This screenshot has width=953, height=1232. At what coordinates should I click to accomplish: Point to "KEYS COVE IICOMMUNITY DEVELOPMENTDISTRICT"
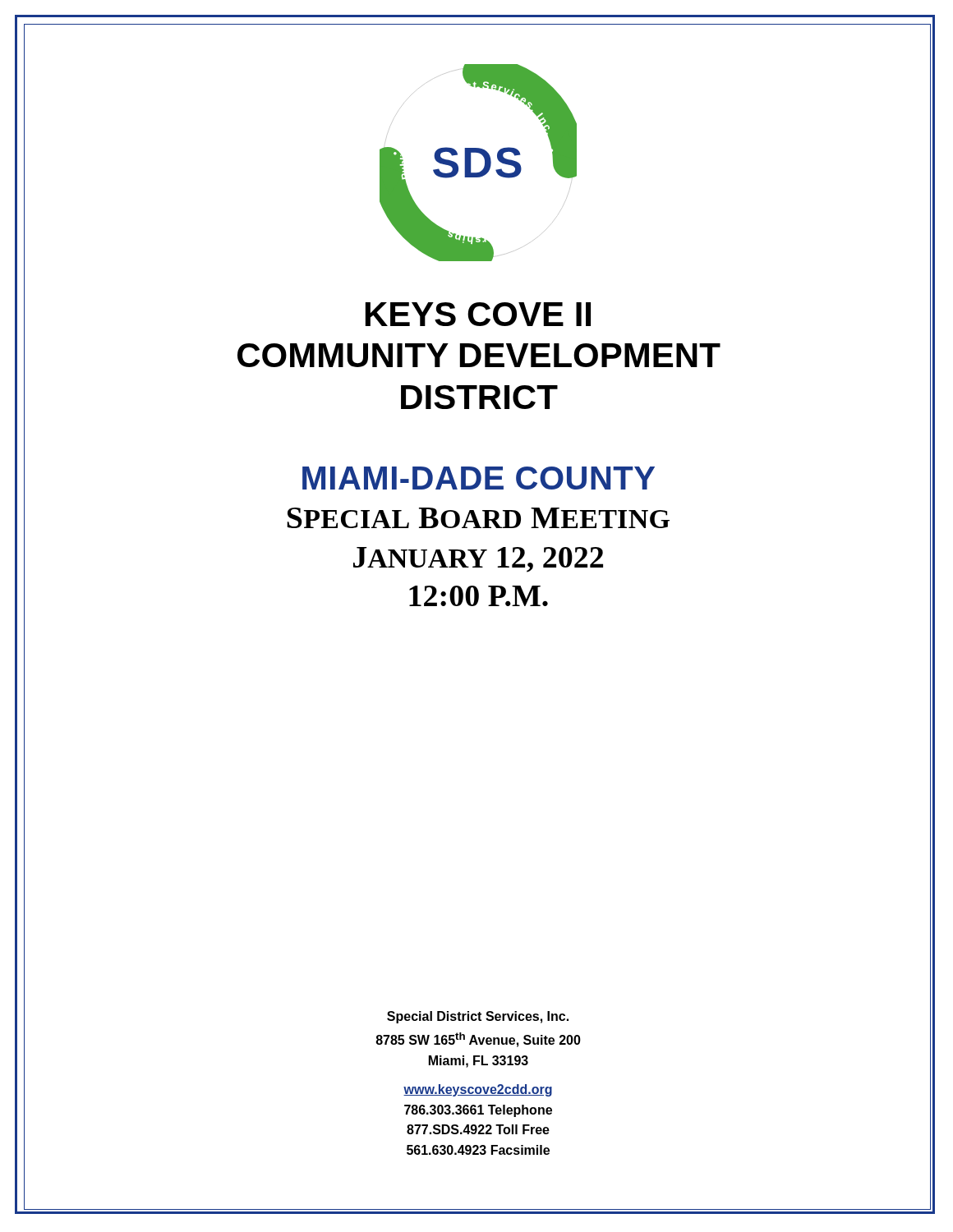click(x=478, y=356)
